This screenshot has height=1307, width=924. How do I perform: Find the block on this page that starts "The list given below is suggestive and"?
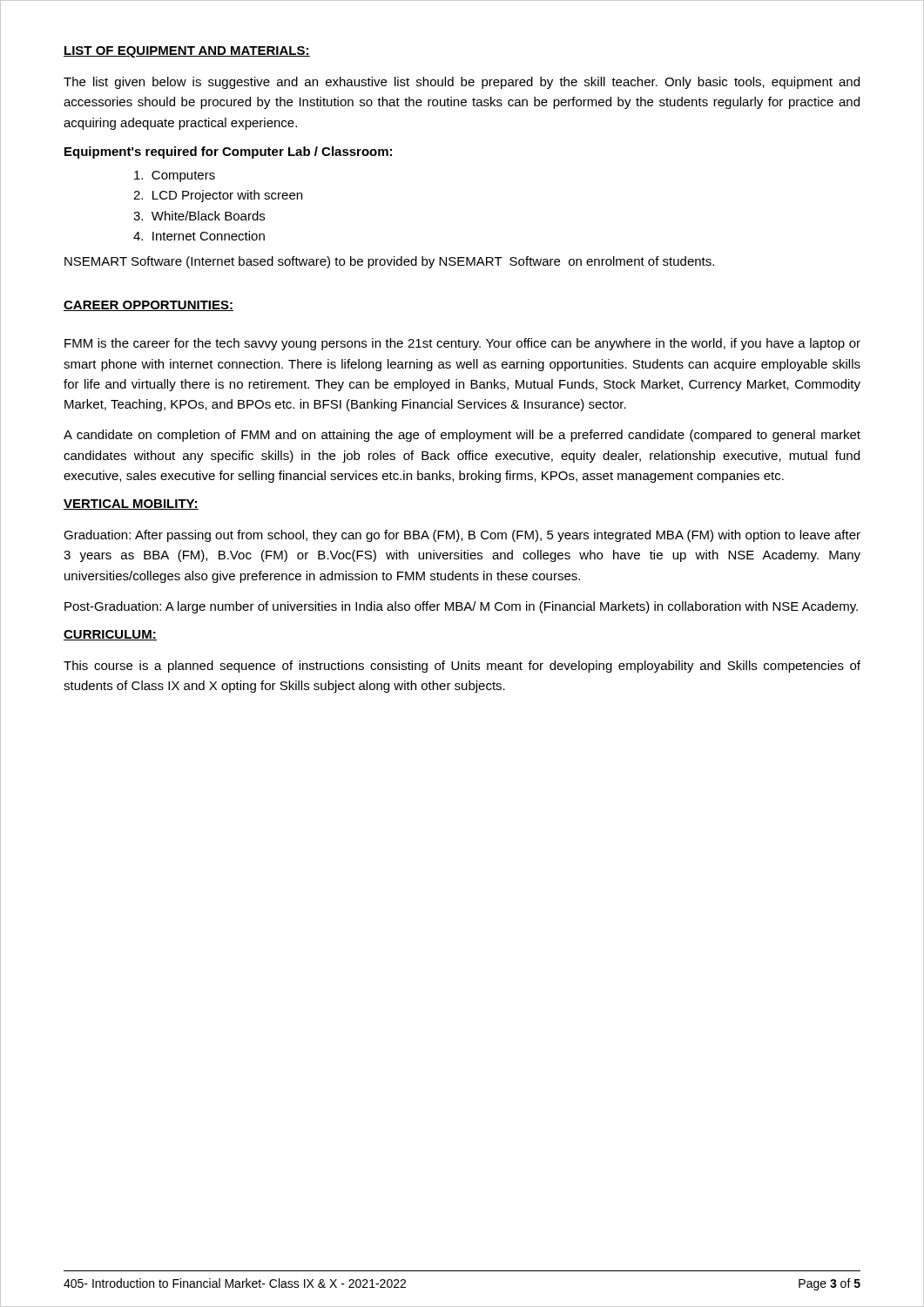tap(462, 102)
